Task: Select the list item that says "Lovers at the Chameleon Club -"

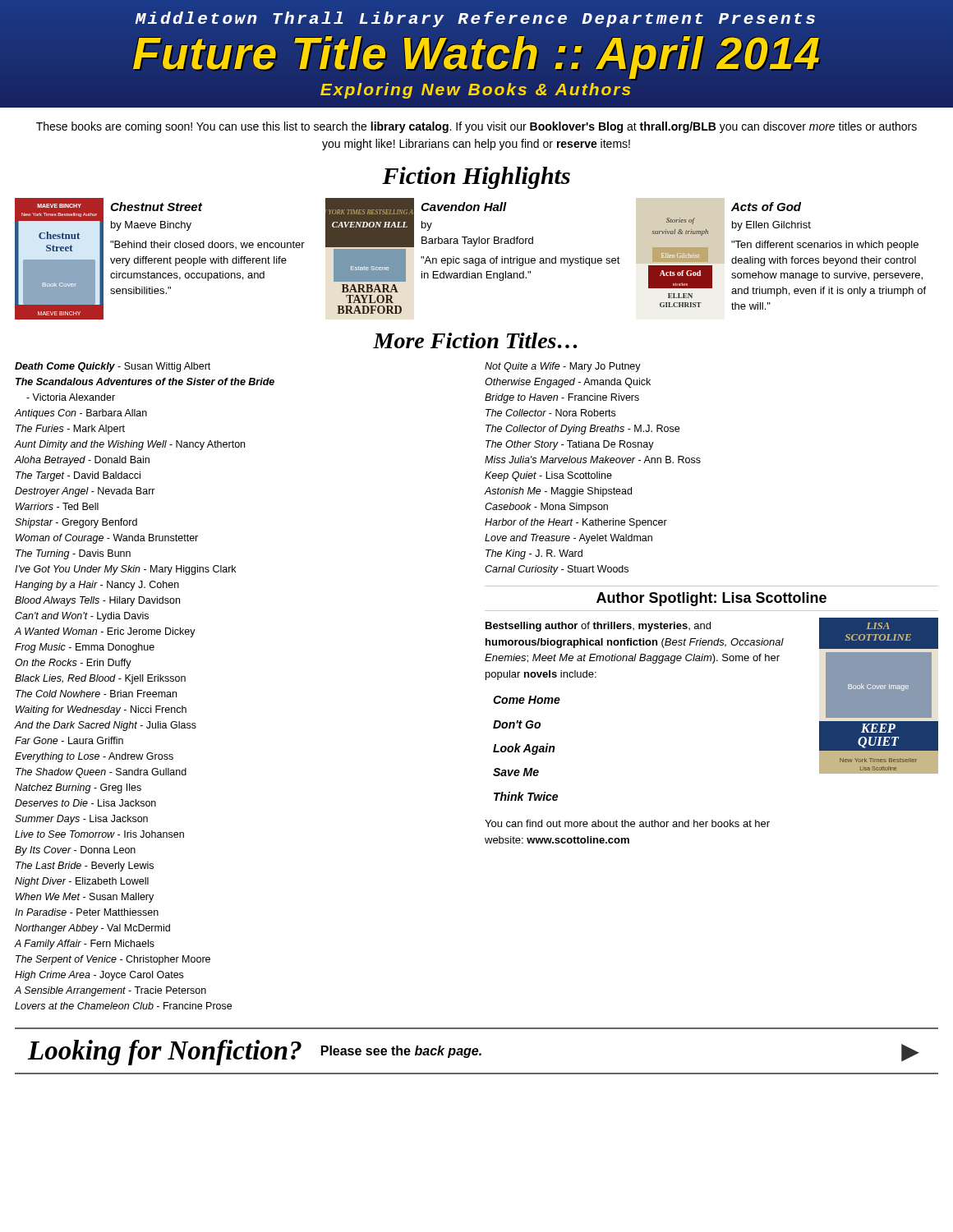Action: [x=124, y=1006]
